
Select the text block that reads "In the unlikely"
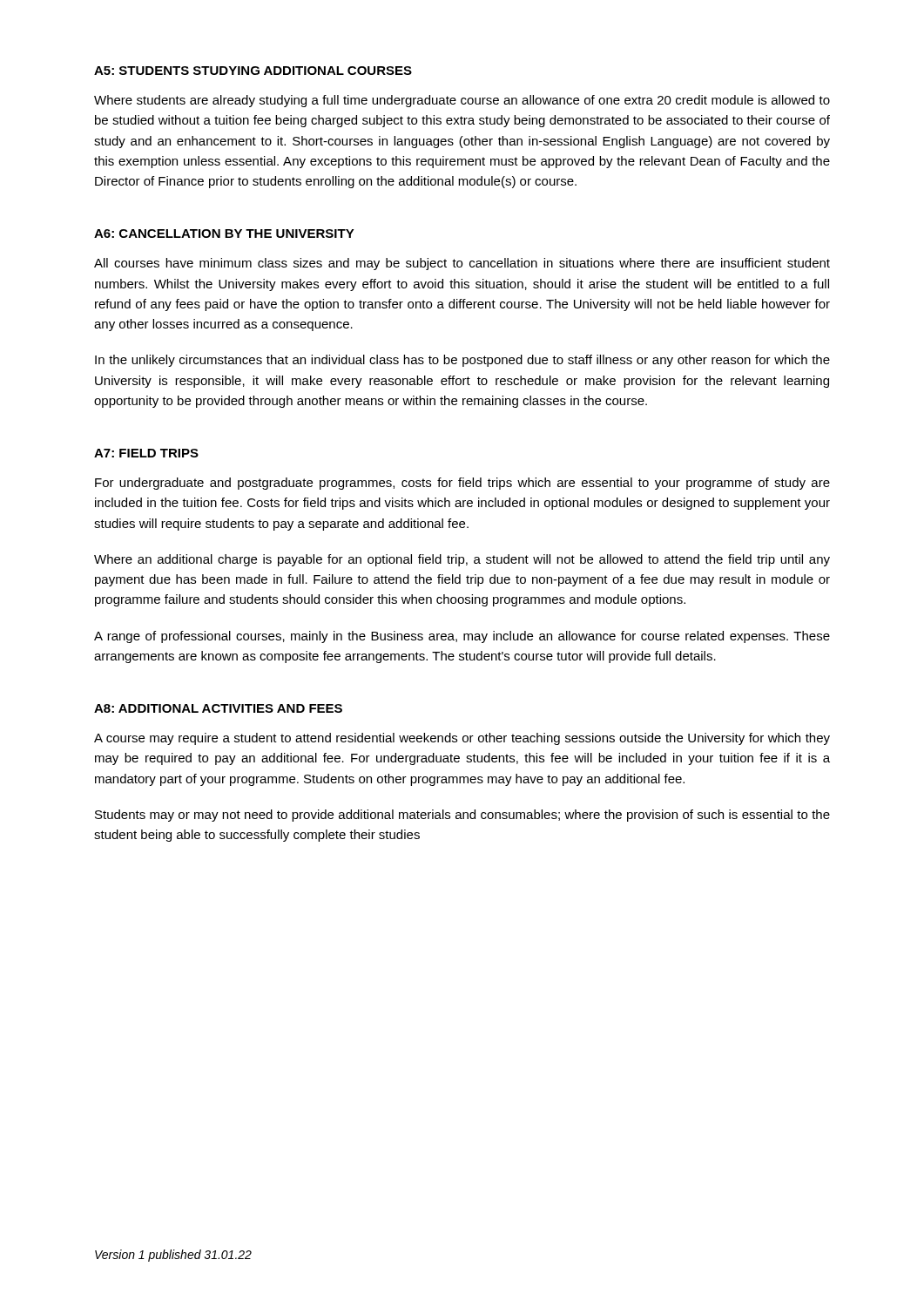click(x=462, y=380)
